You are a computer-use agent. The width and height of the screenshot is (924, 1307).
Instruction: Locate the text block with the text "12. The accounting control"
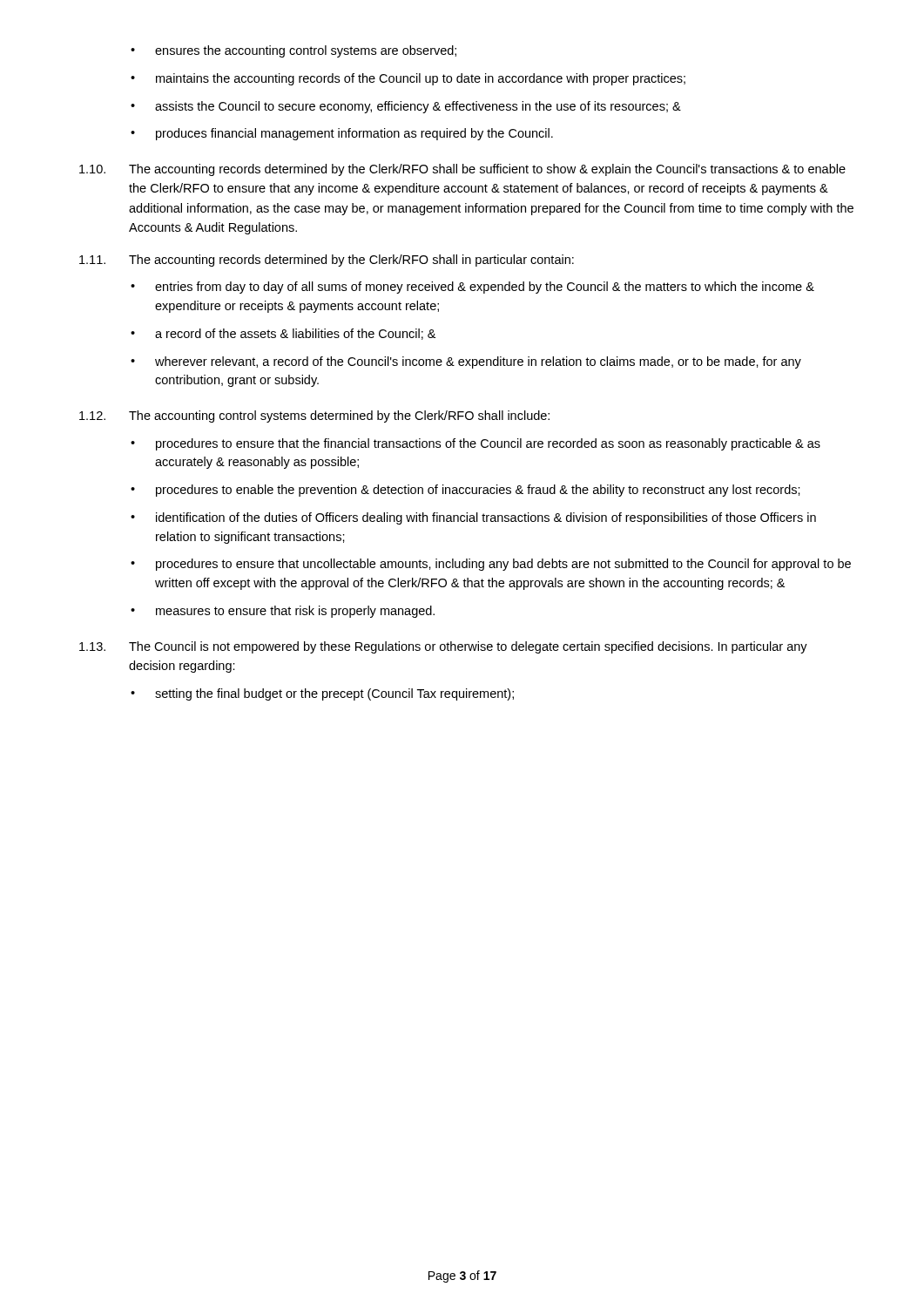tap(466, 416)
